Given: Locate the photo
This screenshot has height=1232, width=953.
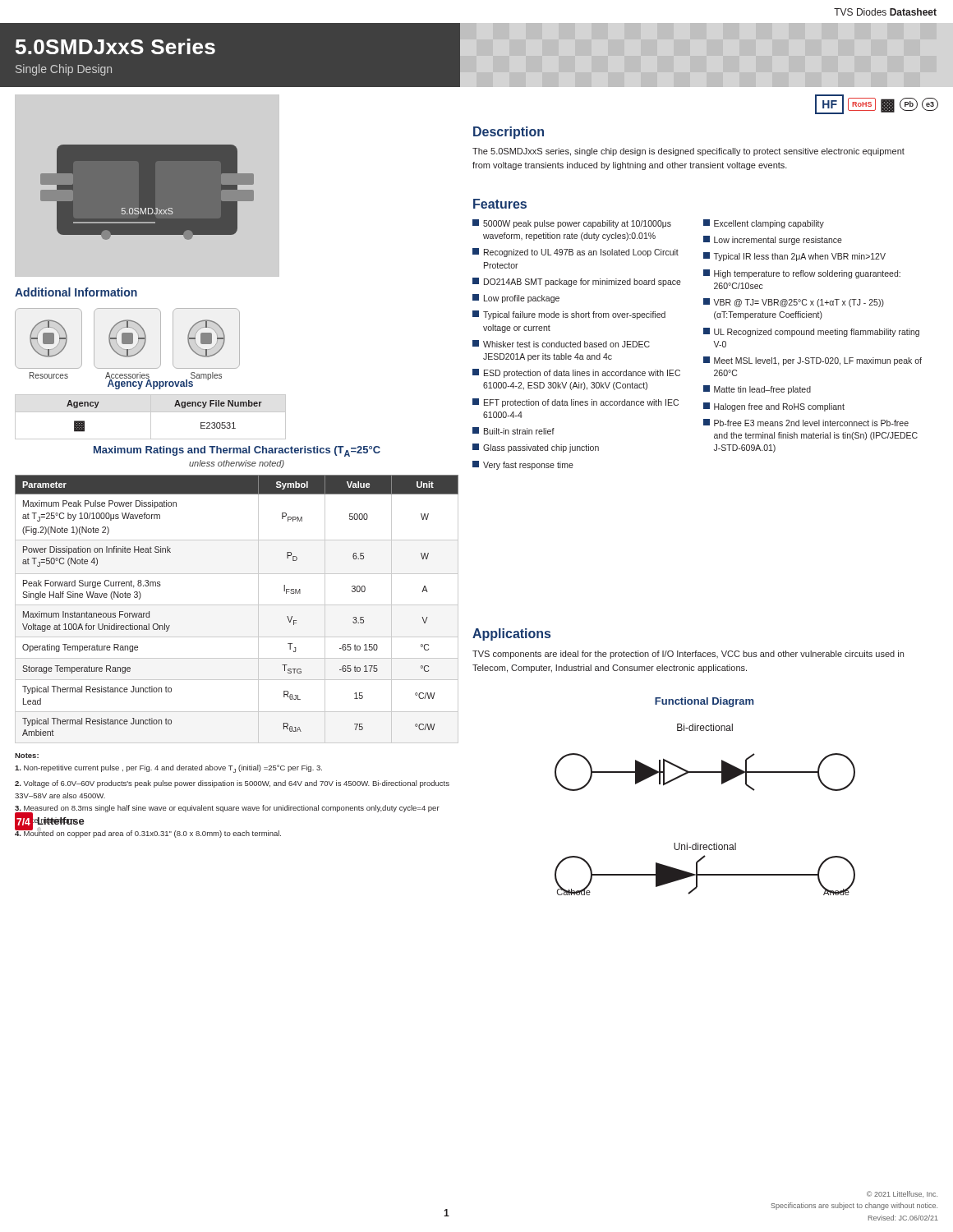Looking at the screenshot, I should click(x=147, y=186).
